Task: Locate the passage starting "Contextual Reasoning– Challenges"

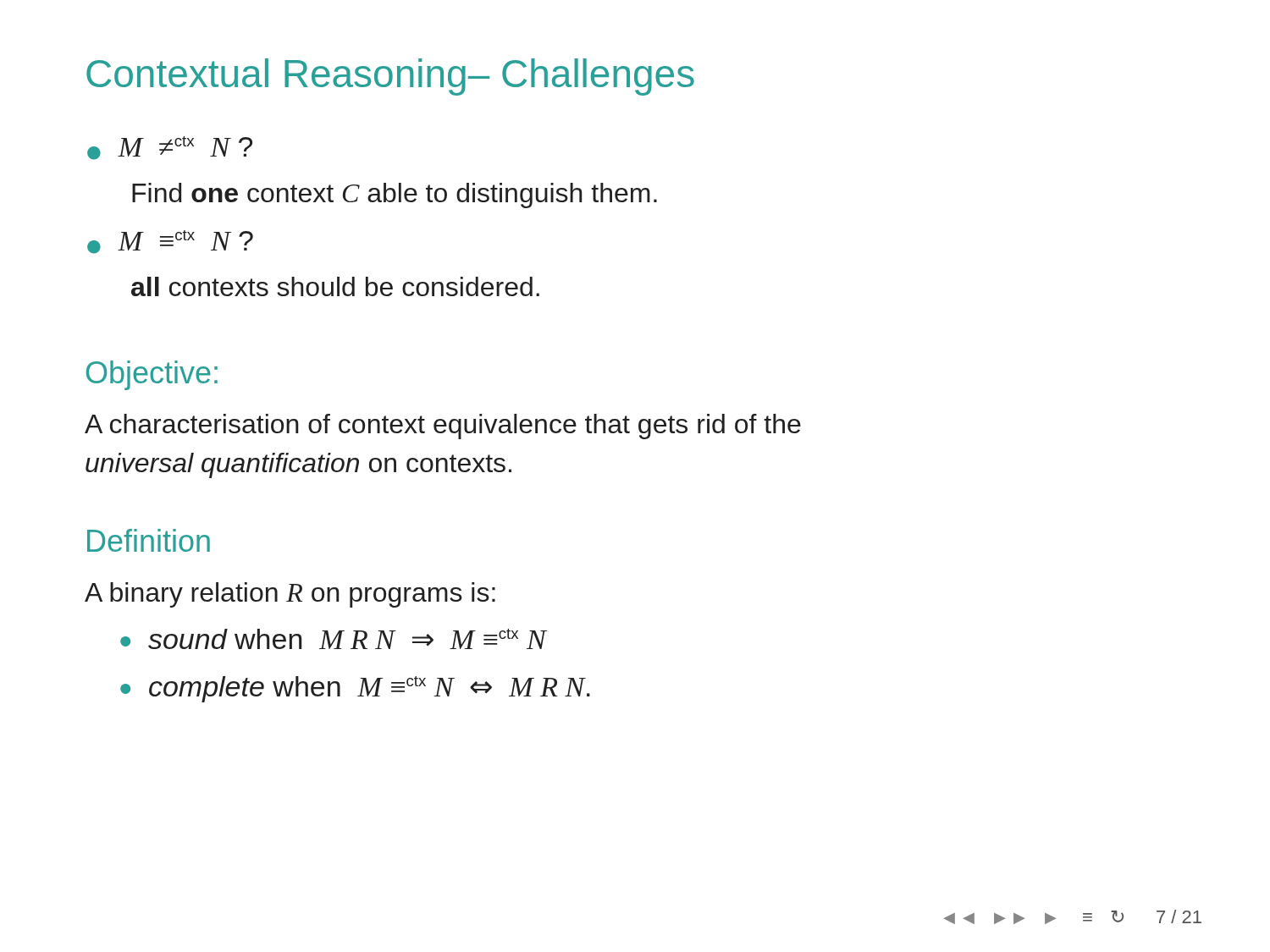Action: (390, 74)
